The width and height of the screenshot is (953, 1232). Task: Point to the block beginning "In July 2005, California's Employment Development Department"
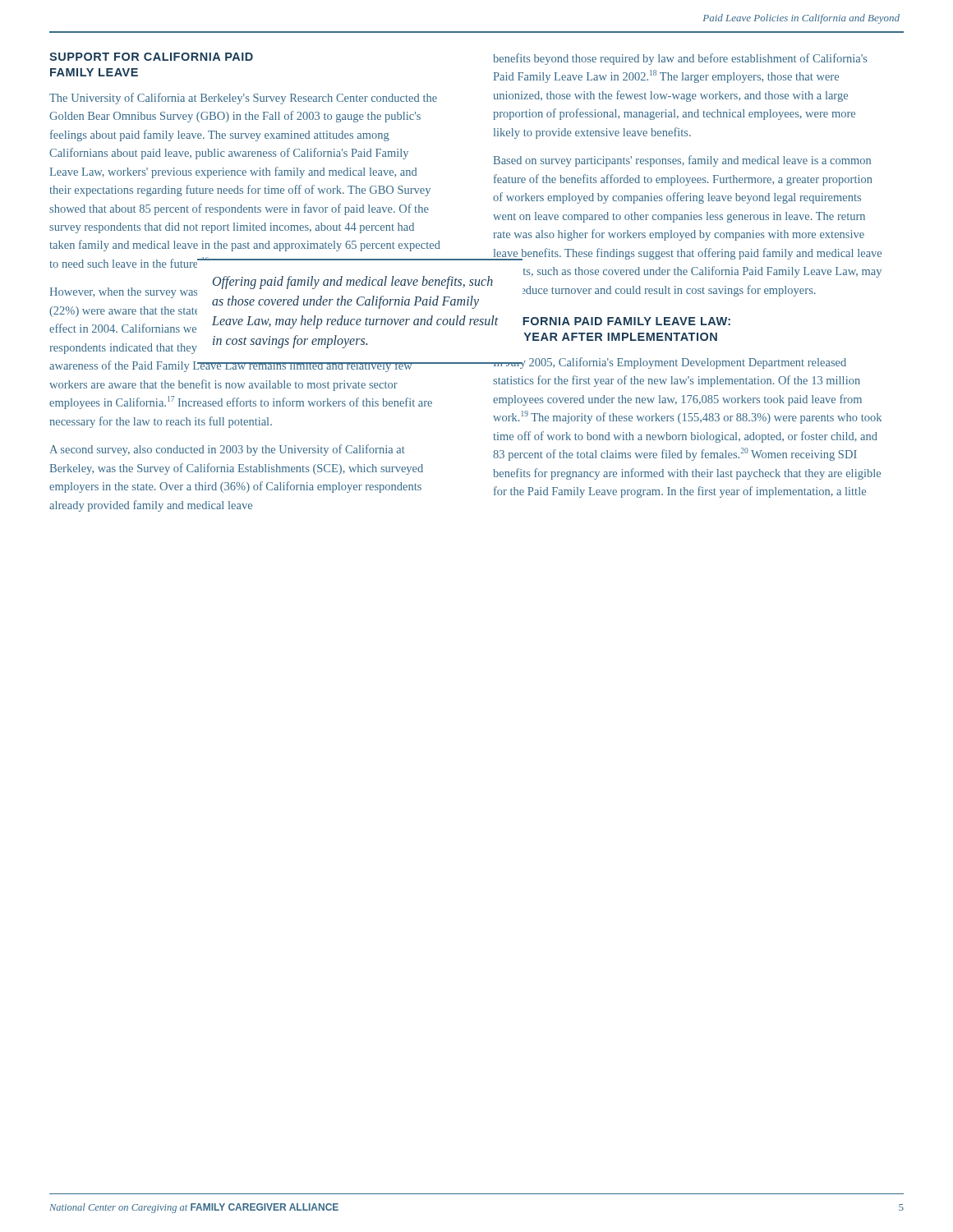pos(687,427)
